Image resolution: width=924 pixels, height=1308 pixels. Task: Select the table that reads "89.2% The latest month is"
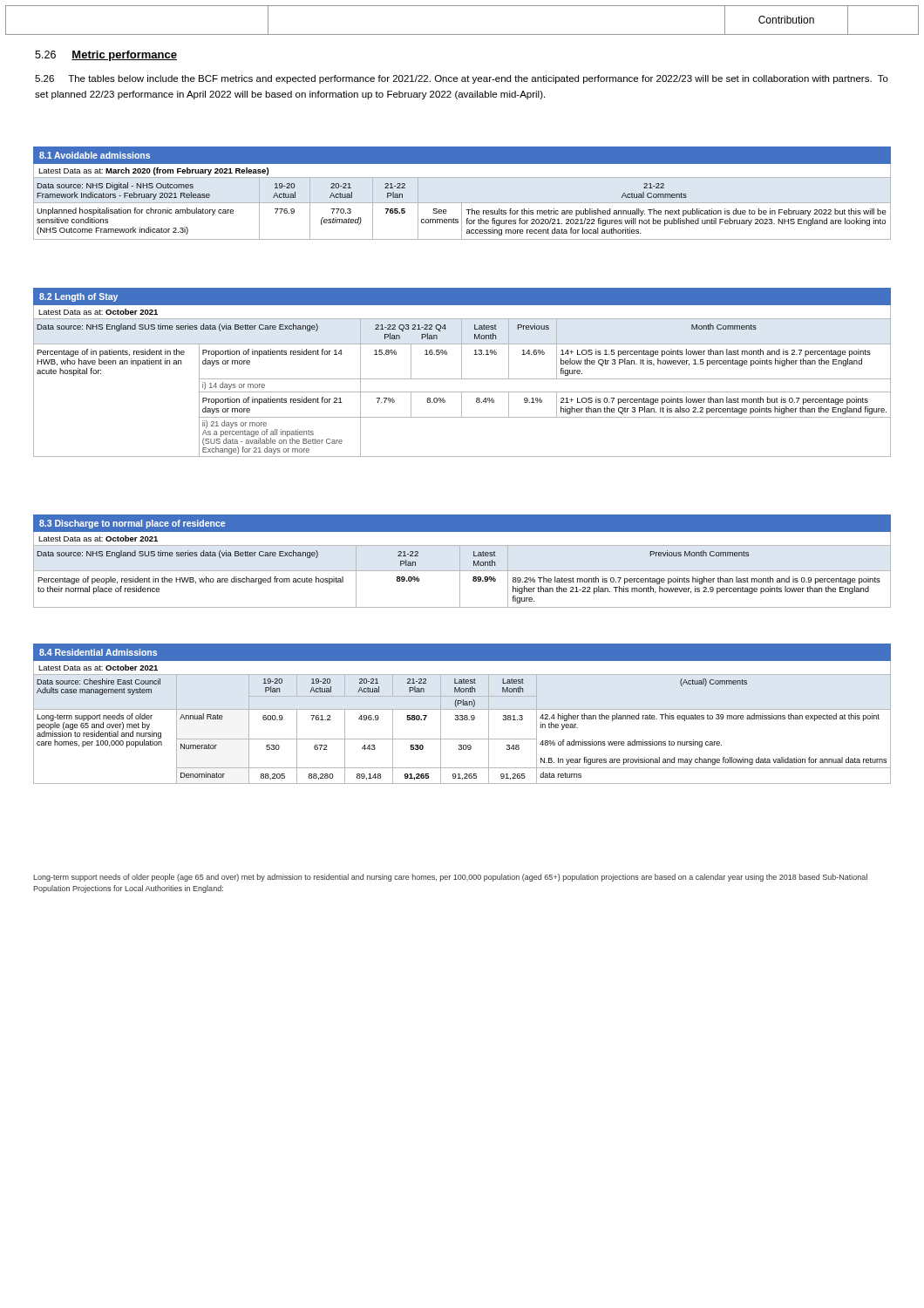[x=462, y=561]
